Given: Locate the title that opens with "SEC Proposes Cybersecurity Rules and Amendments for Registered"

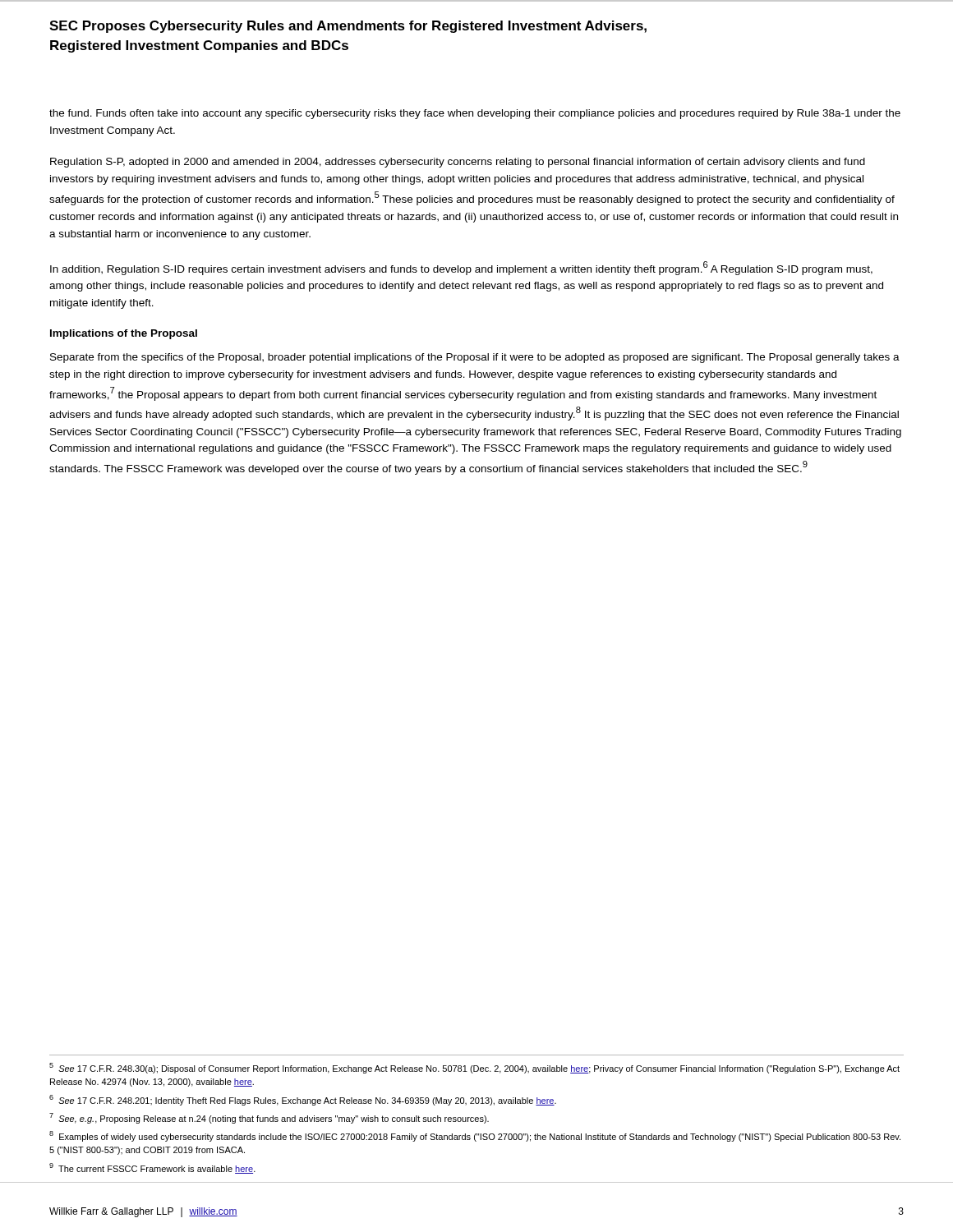Looking at the screenshot, I should pos(476,36).
